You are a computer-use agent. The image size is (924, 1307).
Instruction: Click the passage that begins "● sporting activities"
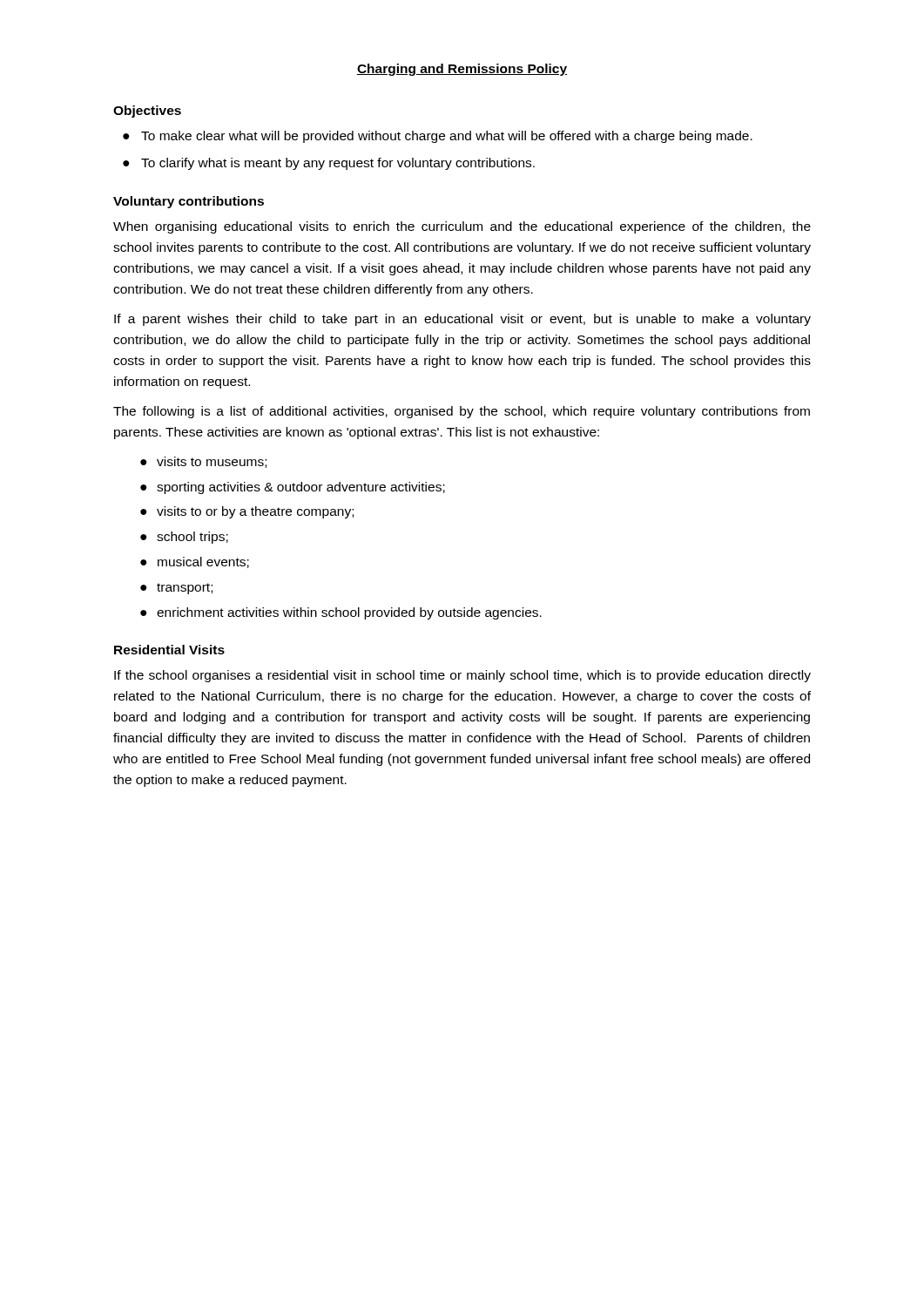[x=293, y=488]
